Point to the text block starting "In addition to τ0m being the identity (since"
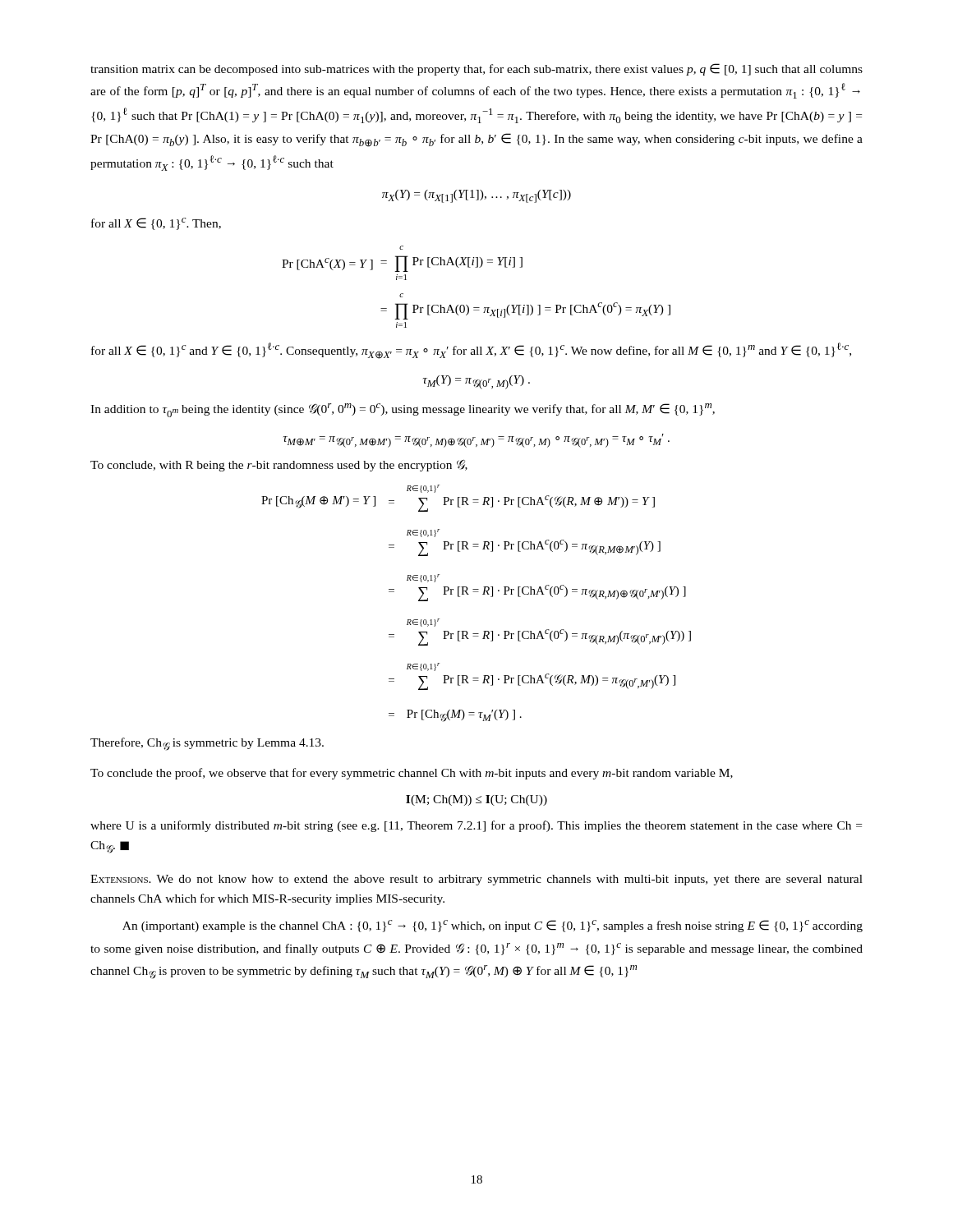The height and width of the screenshot is (1232, 953). coord(476,409)
